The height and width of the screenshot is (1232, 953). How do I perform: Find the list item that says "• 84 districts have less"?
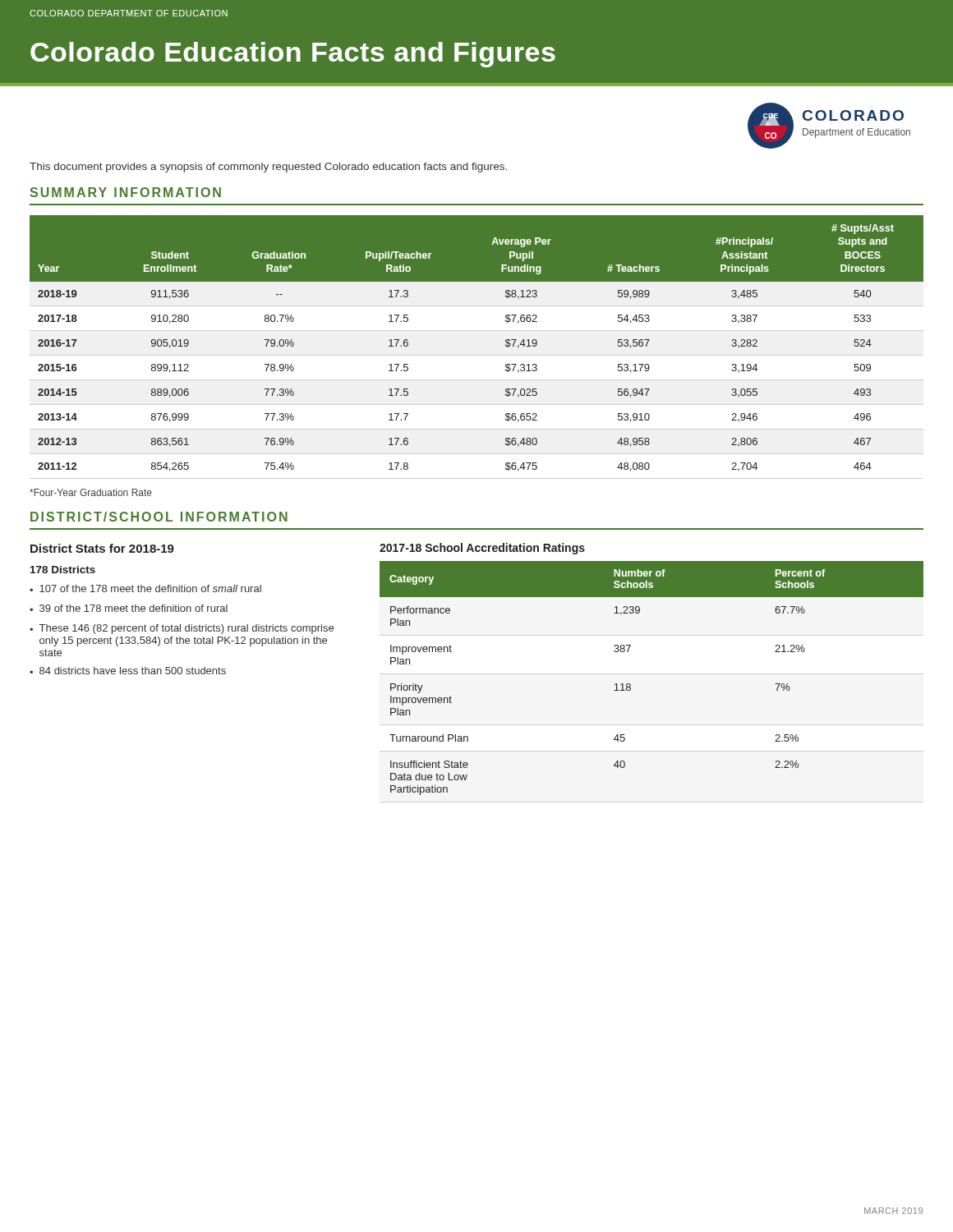click(128, 671)
